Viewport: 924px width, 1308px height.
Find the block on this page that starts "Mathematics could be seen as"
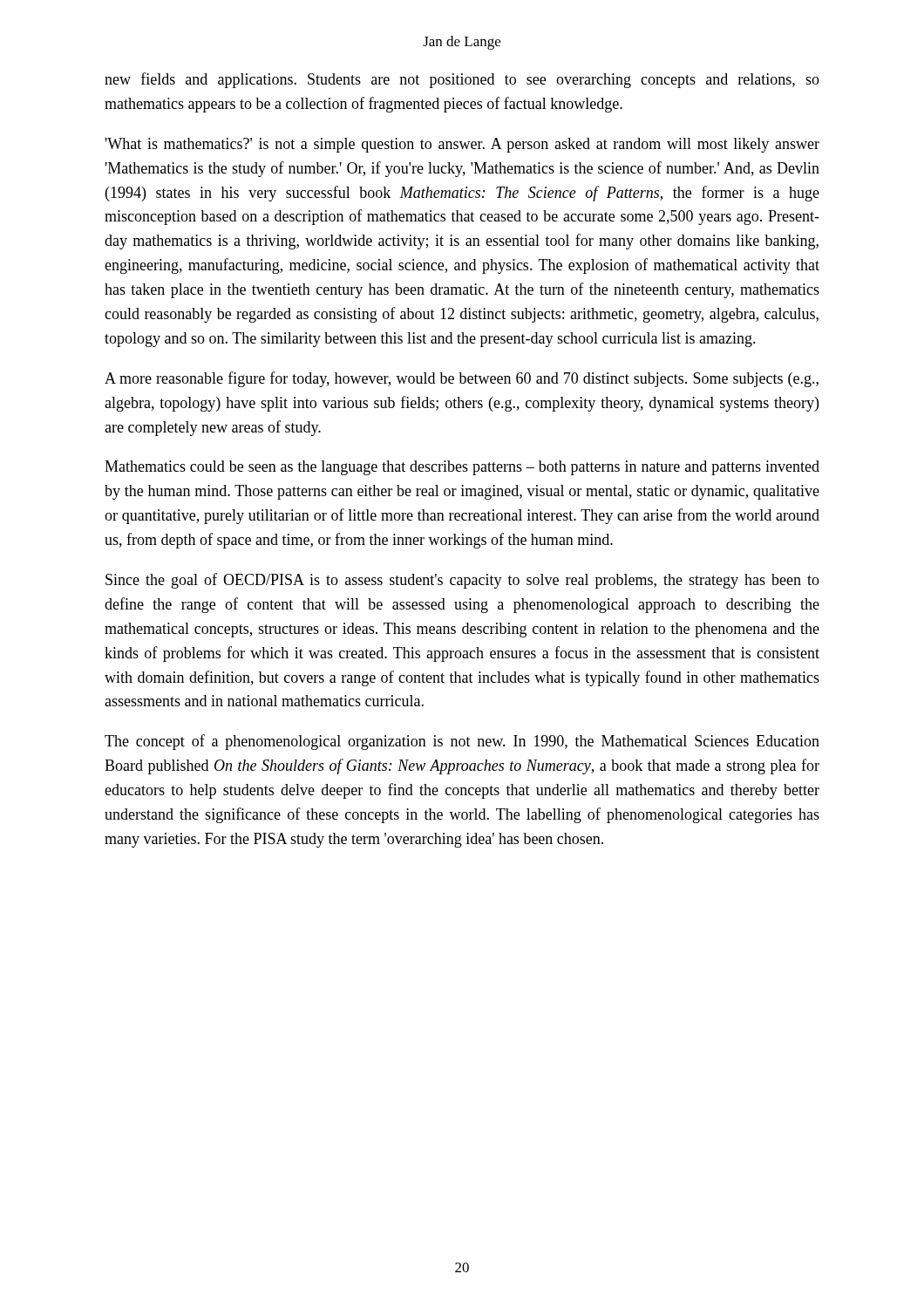tap(462, 503)
